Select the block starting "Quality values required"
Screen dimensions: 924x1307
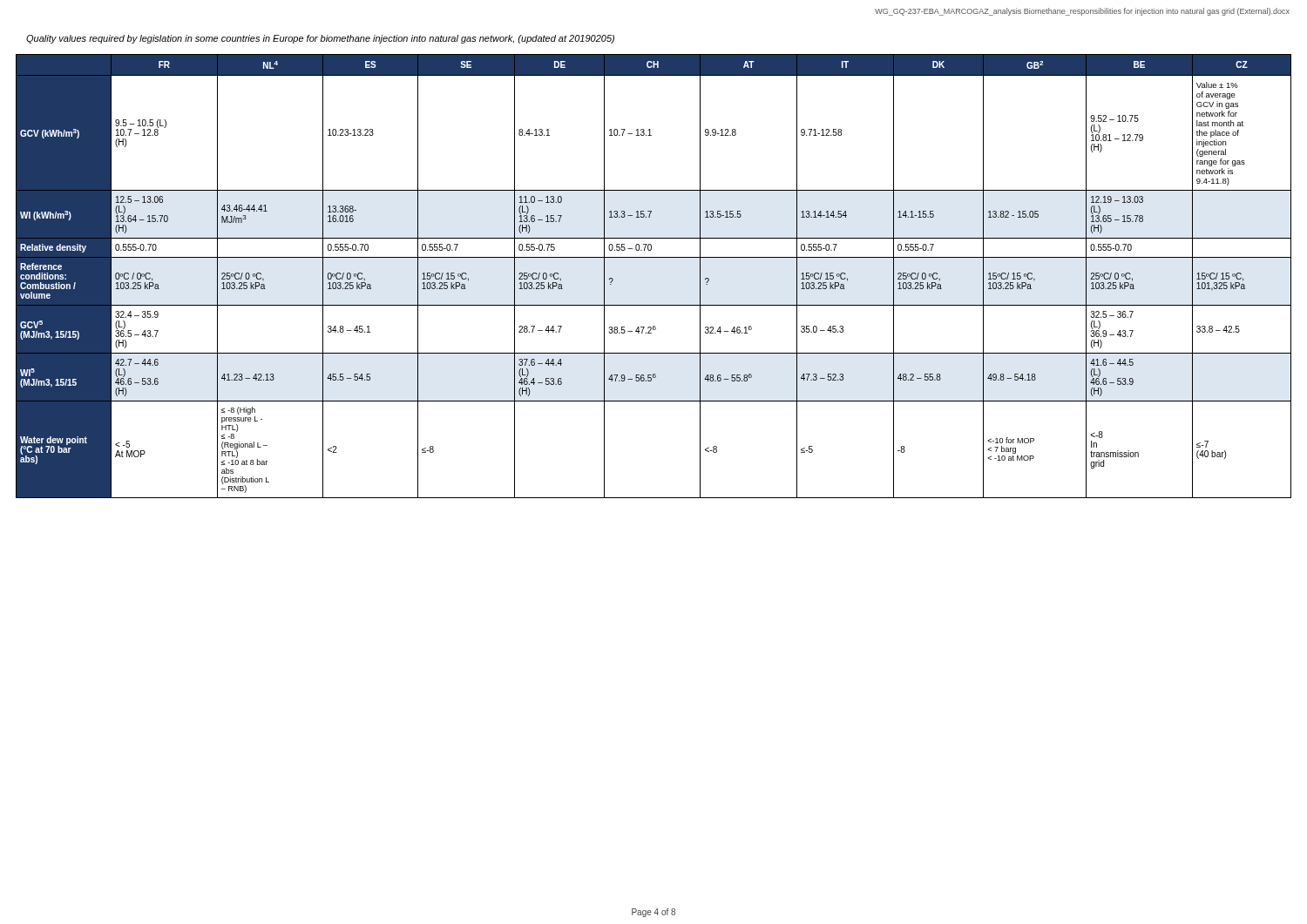point(321,38)
